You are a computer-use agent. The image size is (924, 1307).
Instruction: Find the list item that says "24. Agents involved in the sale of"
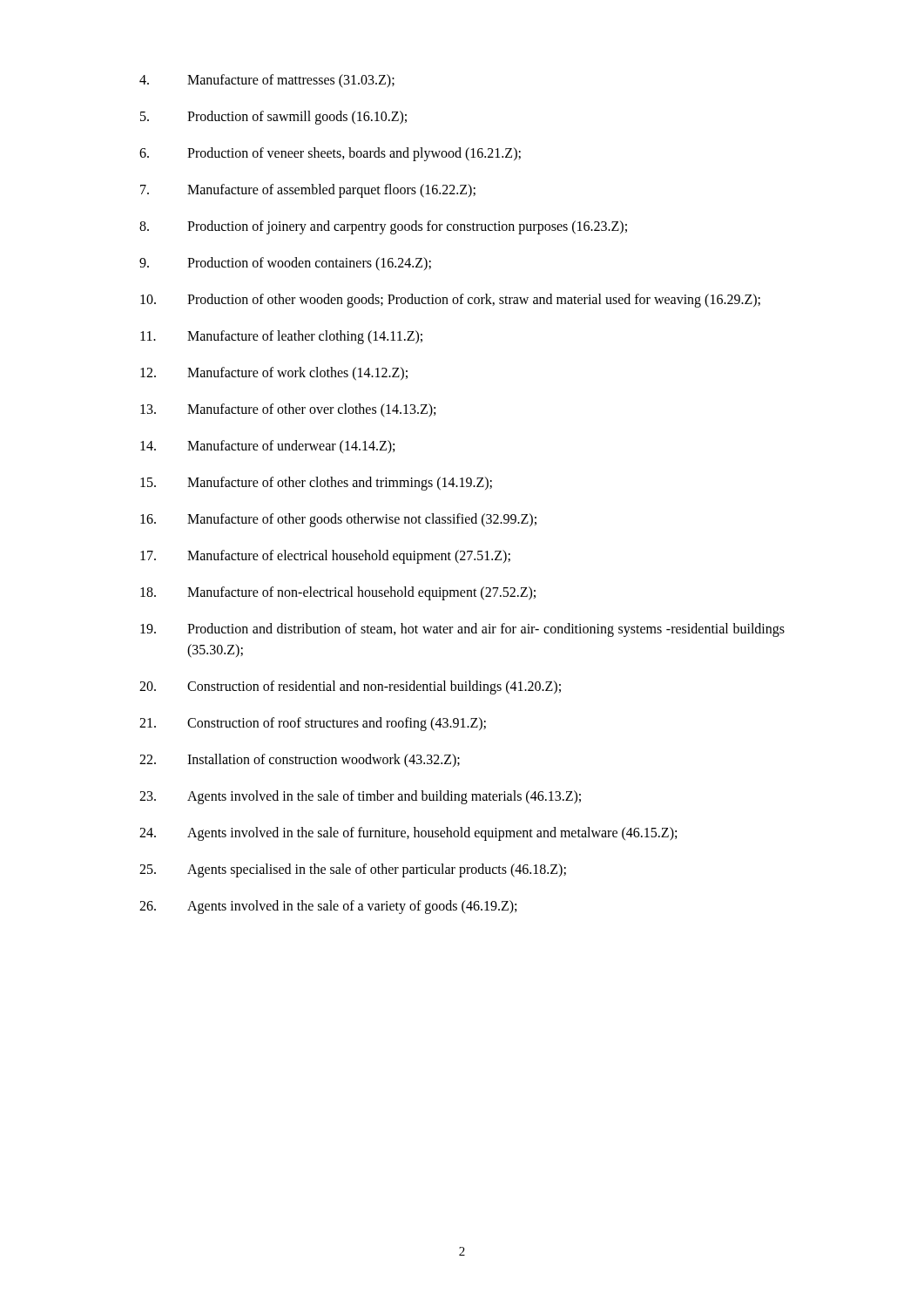point(462,833)
